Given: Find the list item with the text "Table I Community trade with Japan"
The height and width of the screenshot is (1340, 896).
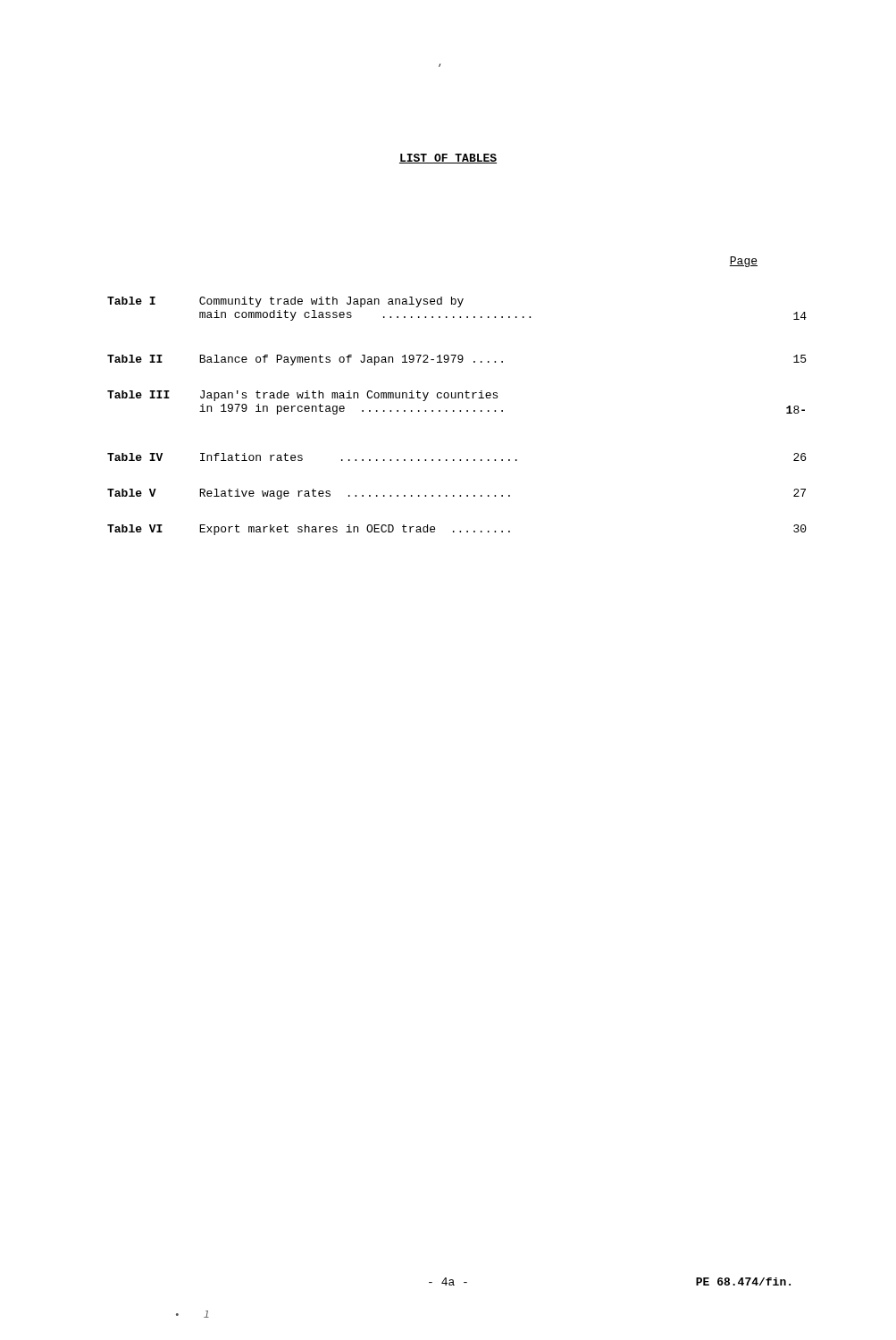Looking at the screenshot, I should (457, 308).
